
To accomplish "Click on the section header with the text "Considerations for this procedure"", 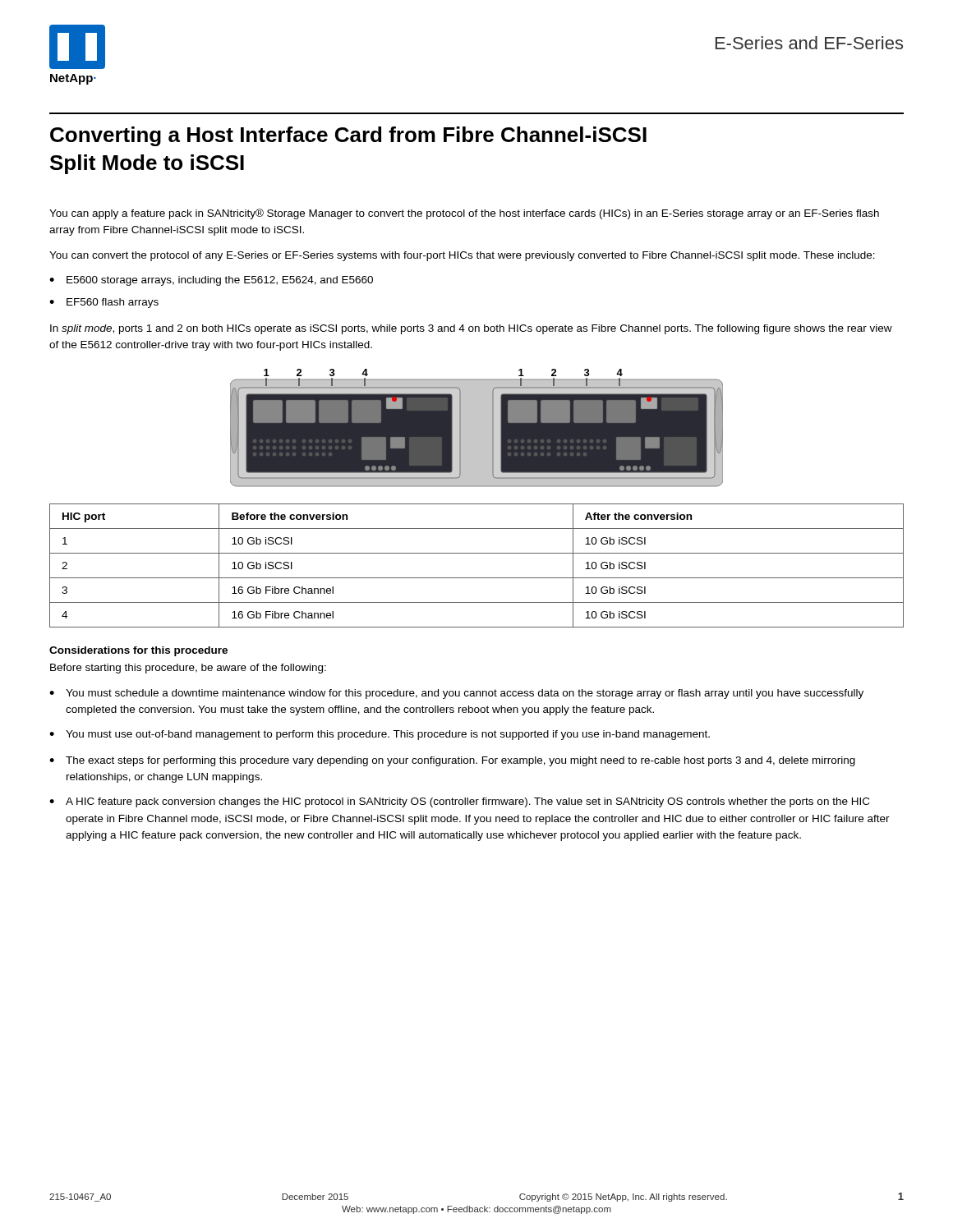I will pyautogui.click(x=139, y=650).
